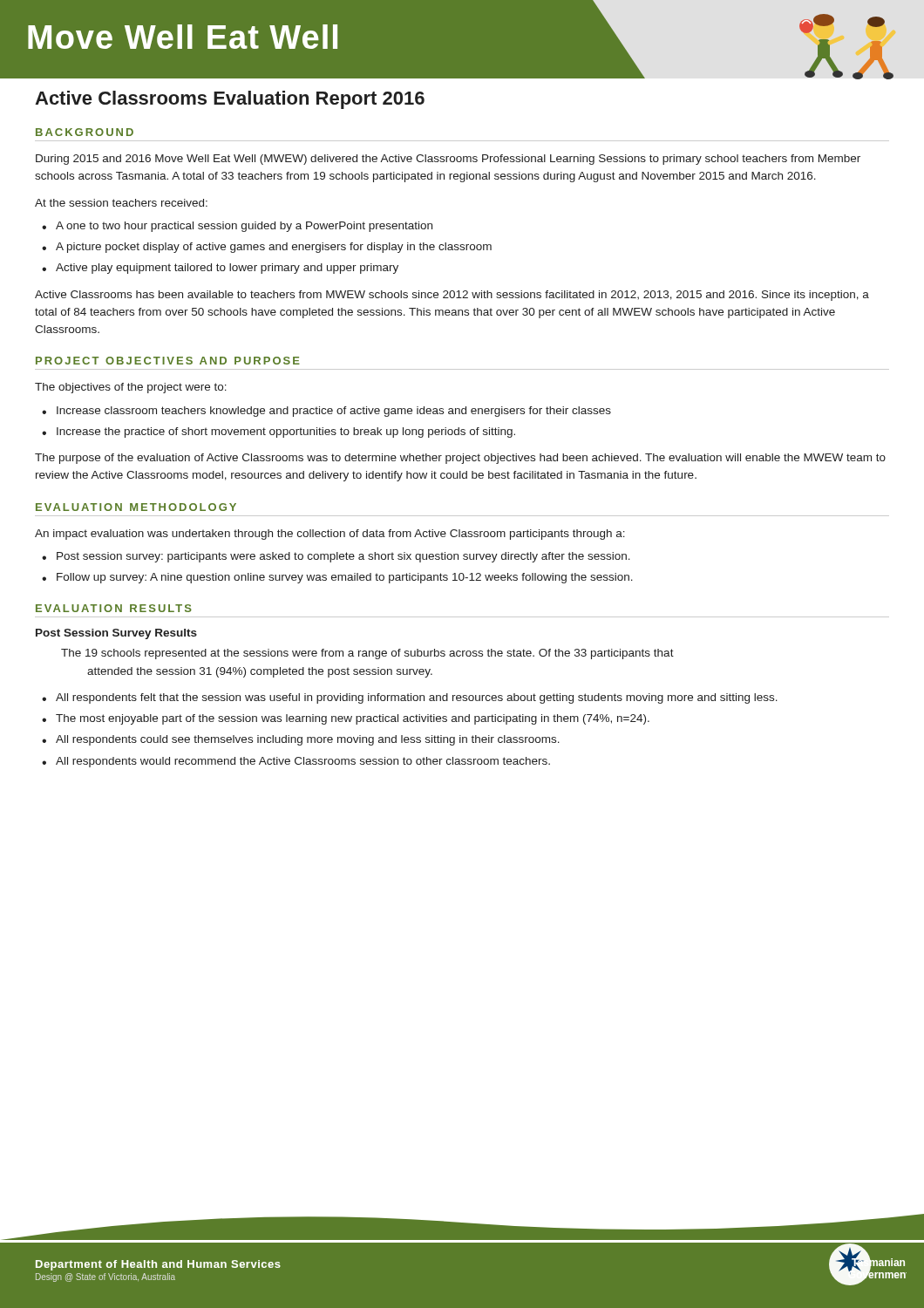The image size is (924, 1308).
Task: Locate the list item that reads "A one to two"
Action: click(x=245, y=225)
